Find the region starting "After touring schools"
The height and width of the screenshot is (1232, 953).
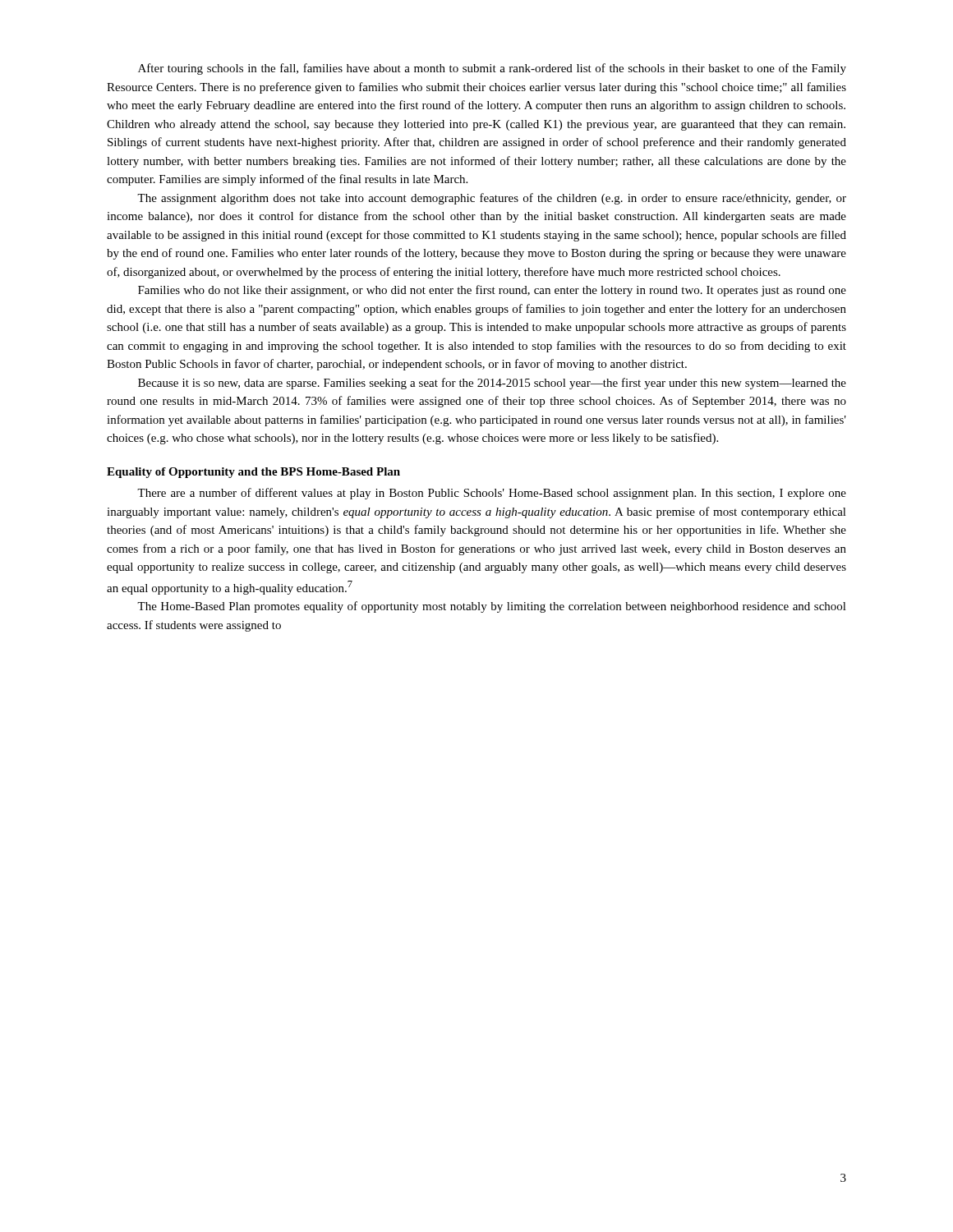point(476,124)
